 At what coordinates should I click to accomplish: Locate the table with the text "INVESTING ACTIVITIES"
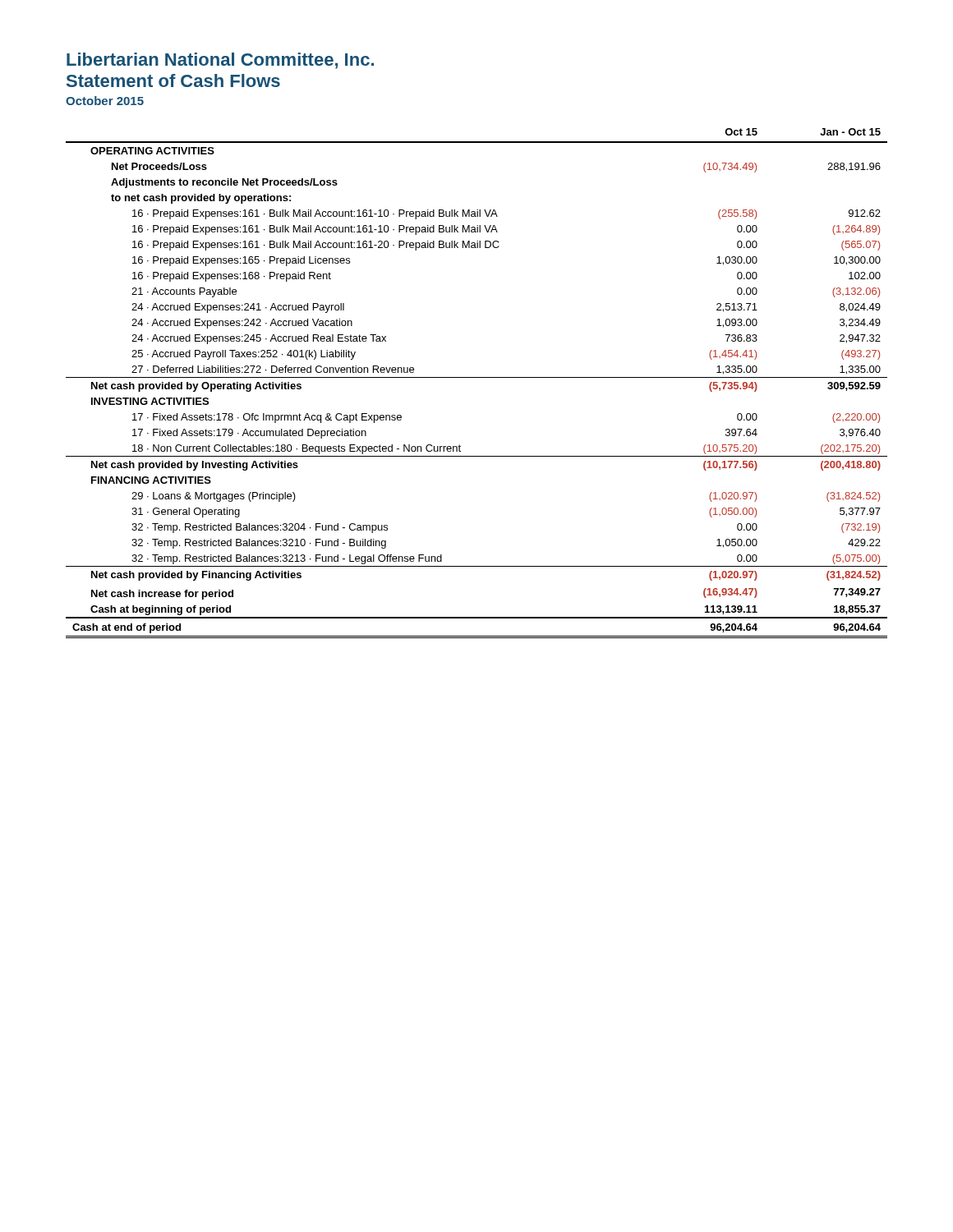click(476, 380)
